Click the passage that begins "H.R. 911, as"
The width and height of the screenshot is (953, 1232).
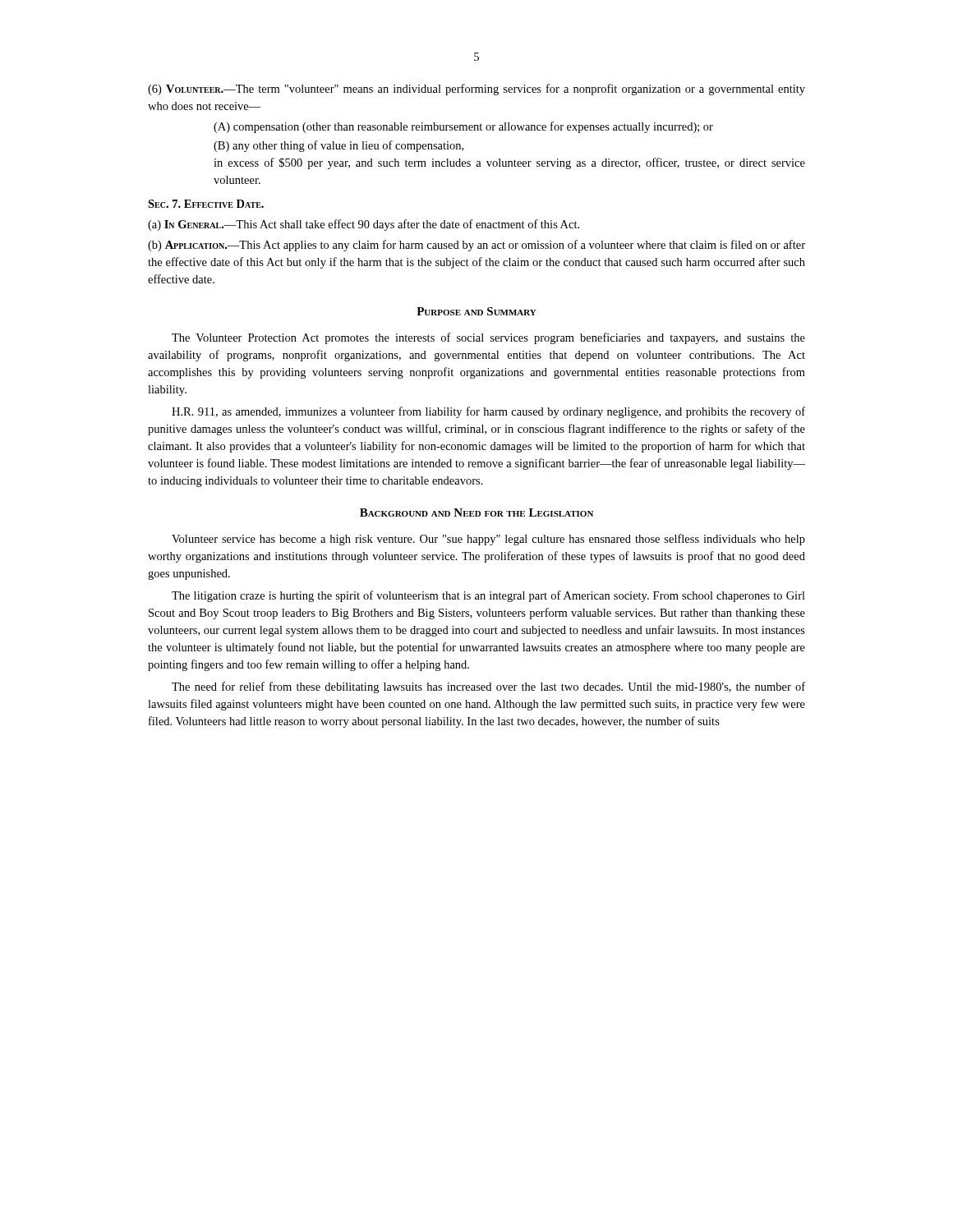point(476,446)
